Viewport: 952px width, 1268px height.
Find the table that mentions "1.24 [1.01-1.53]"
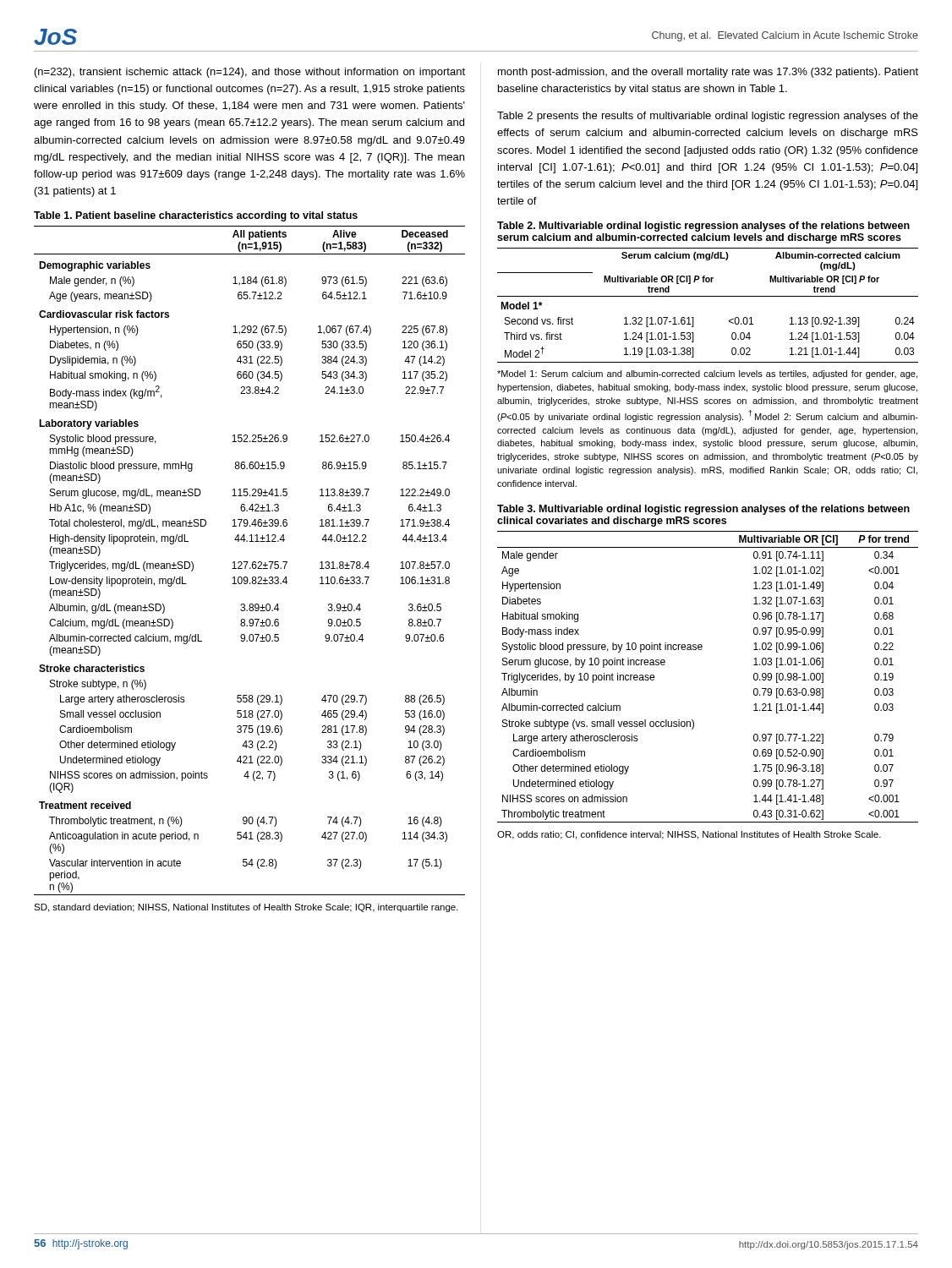(708, 305)
